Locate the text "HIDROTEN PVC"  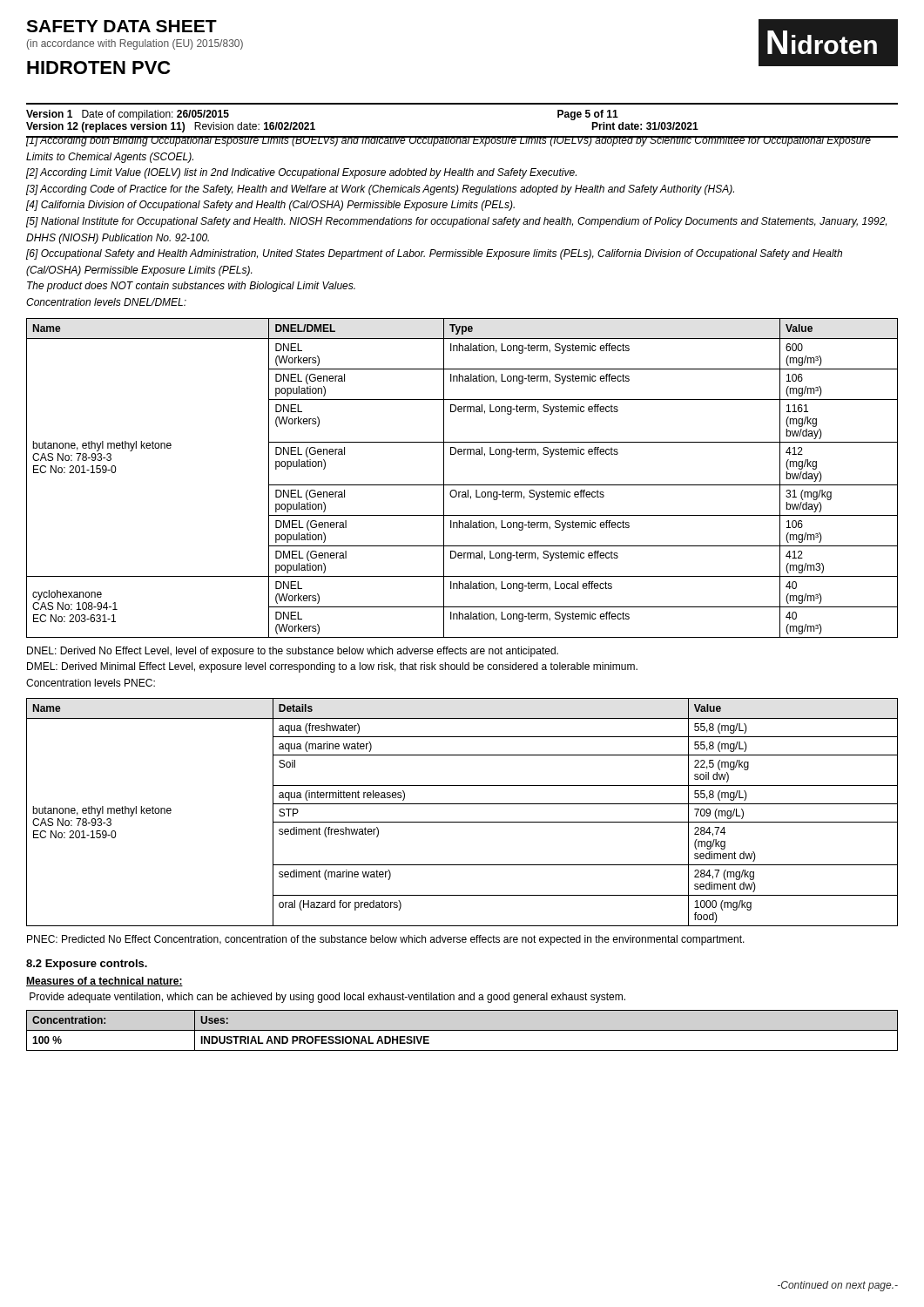click(99, 68)
